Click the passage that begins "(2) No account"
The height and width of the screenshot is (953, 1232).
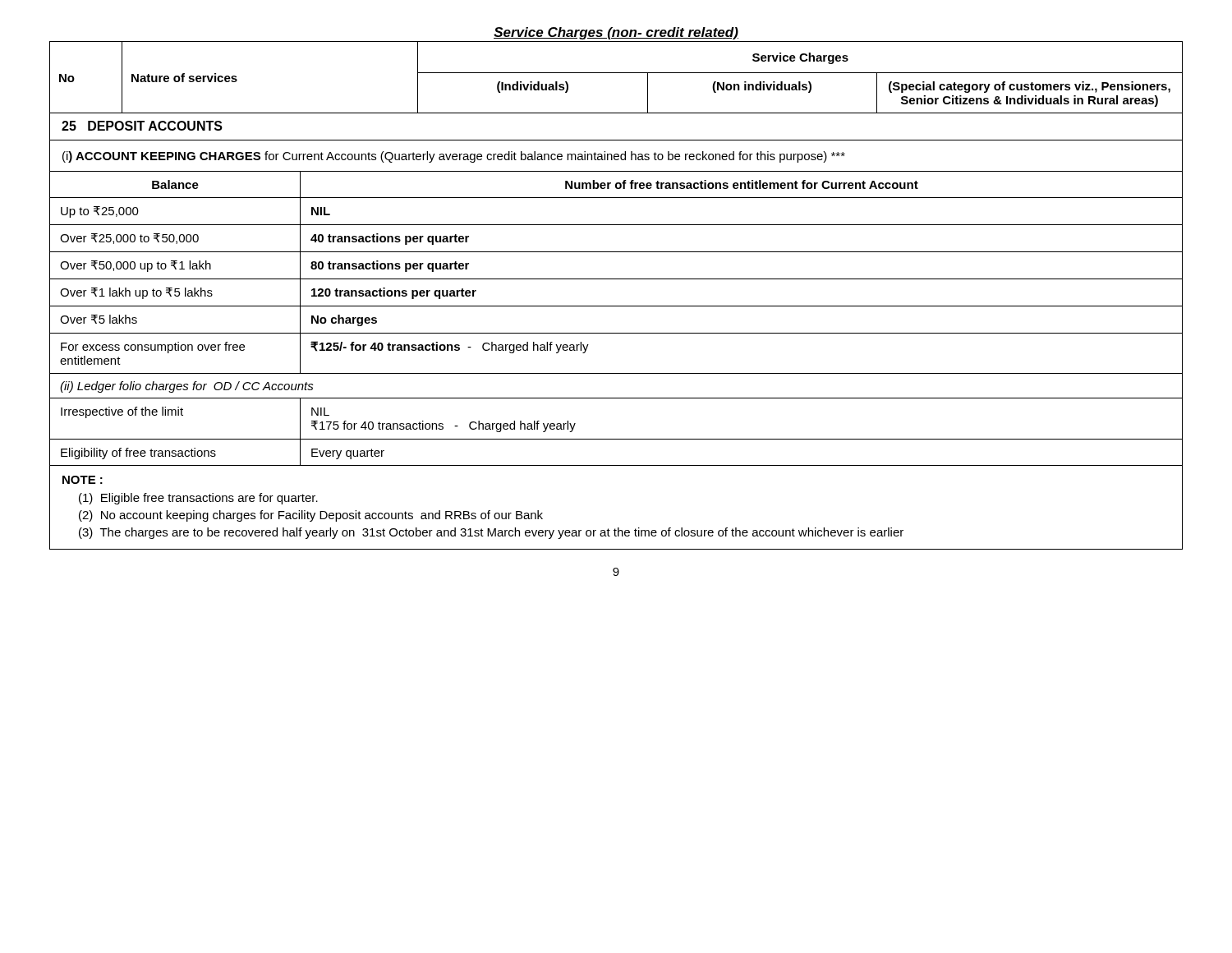(311, 515)
